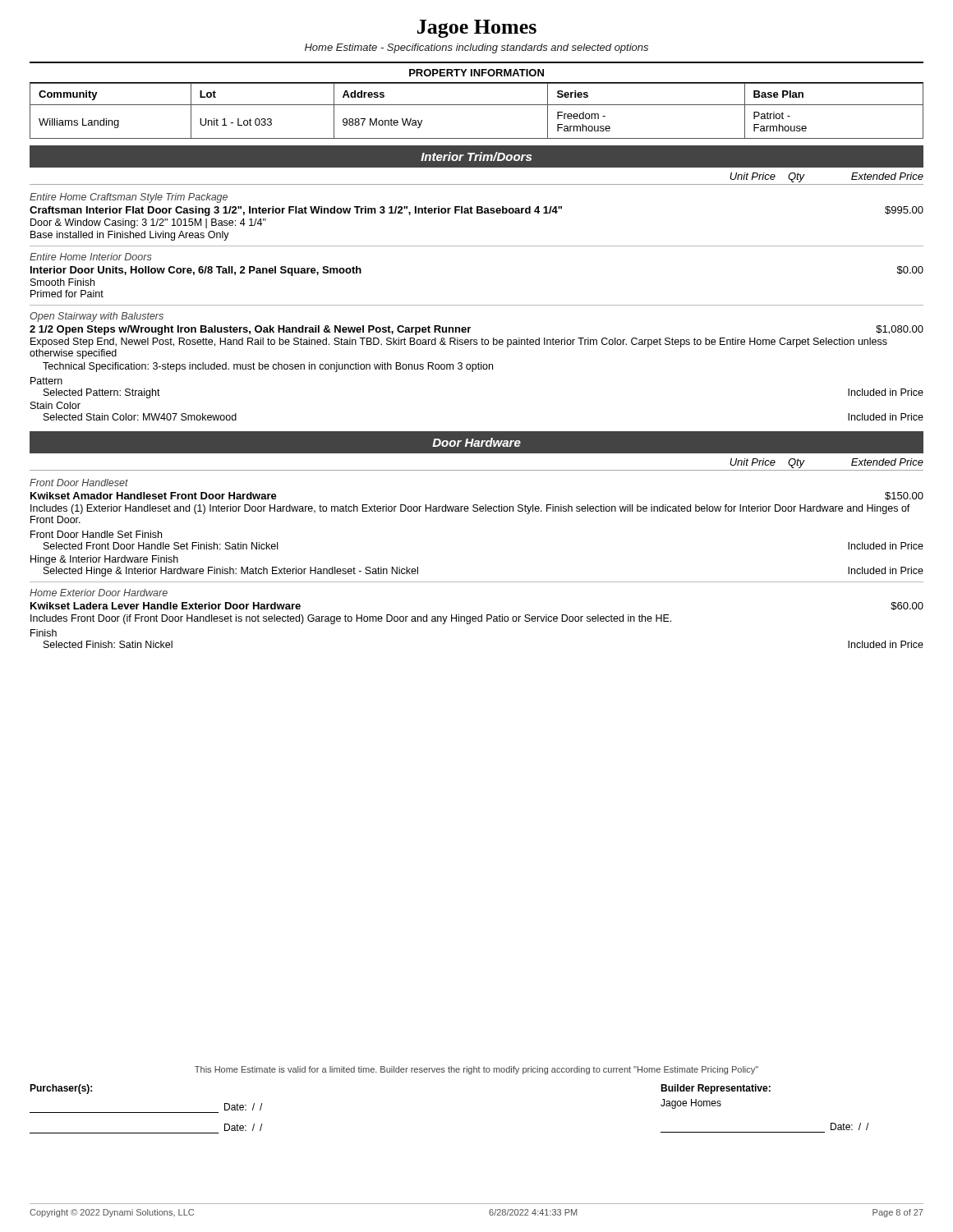Image resolution: width=953 pixels, height=1232 pixels.
Task: Find the text that reads "Home Exterior Door Hardware"
Action: 99,593
